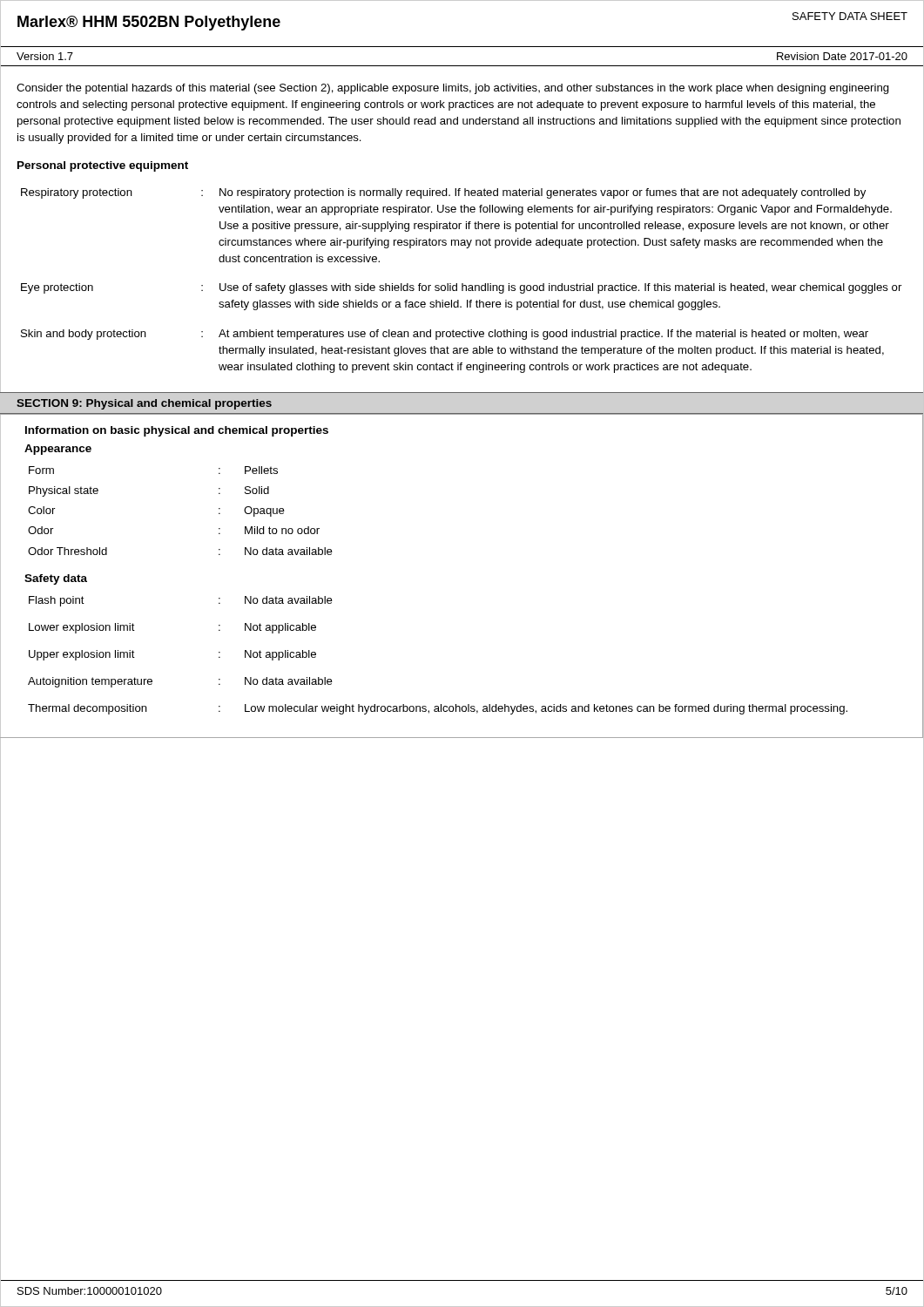Select the title that says "Marlex® HHM 5502BN Polyethylene"
The height and width of the screenshot is (1307, 924).
pyautogui.click(x=149, y=22)
